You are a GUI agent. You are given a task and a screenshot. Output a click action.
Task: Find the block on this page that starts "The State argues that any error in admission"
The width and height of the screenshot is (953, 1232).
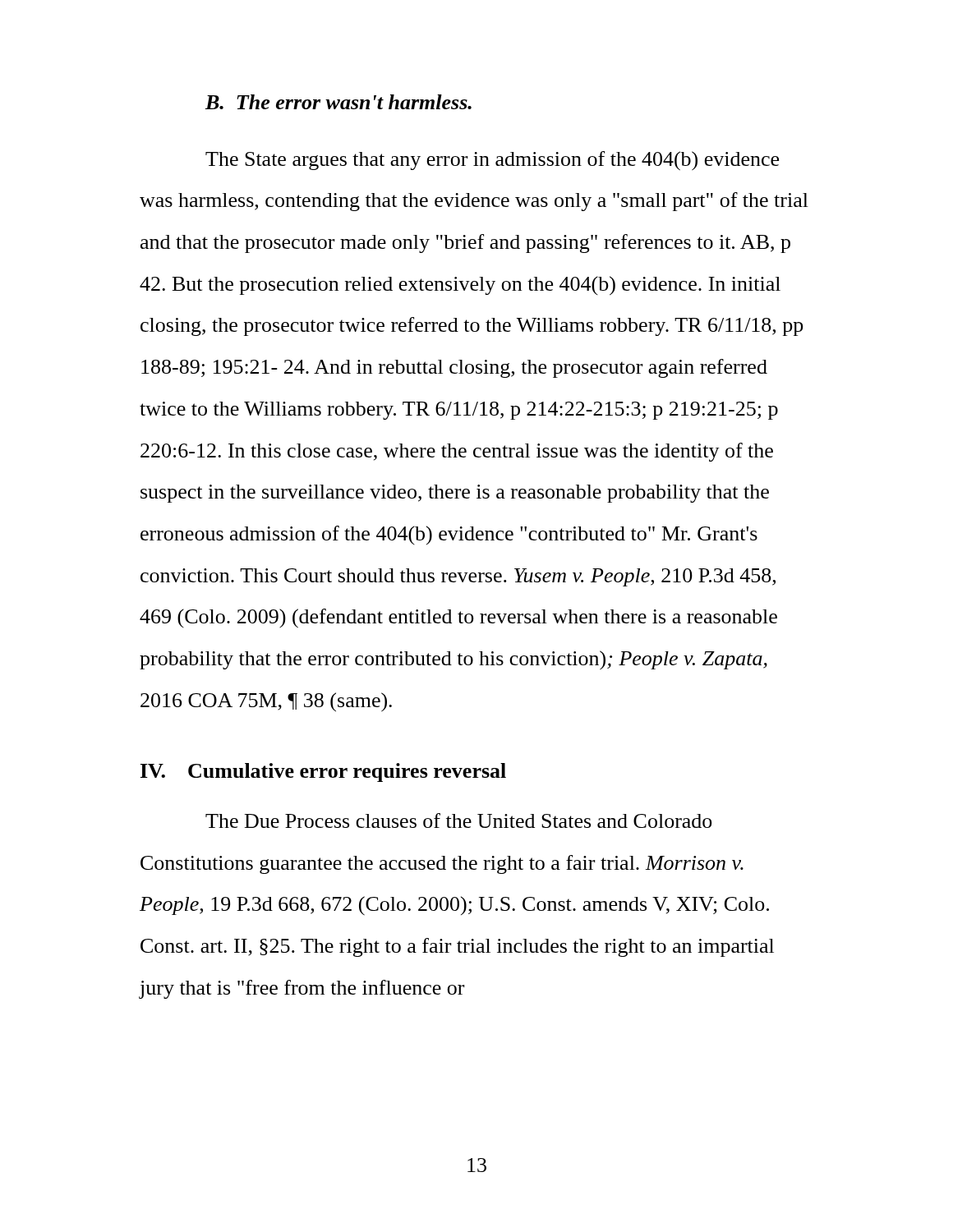492,161
